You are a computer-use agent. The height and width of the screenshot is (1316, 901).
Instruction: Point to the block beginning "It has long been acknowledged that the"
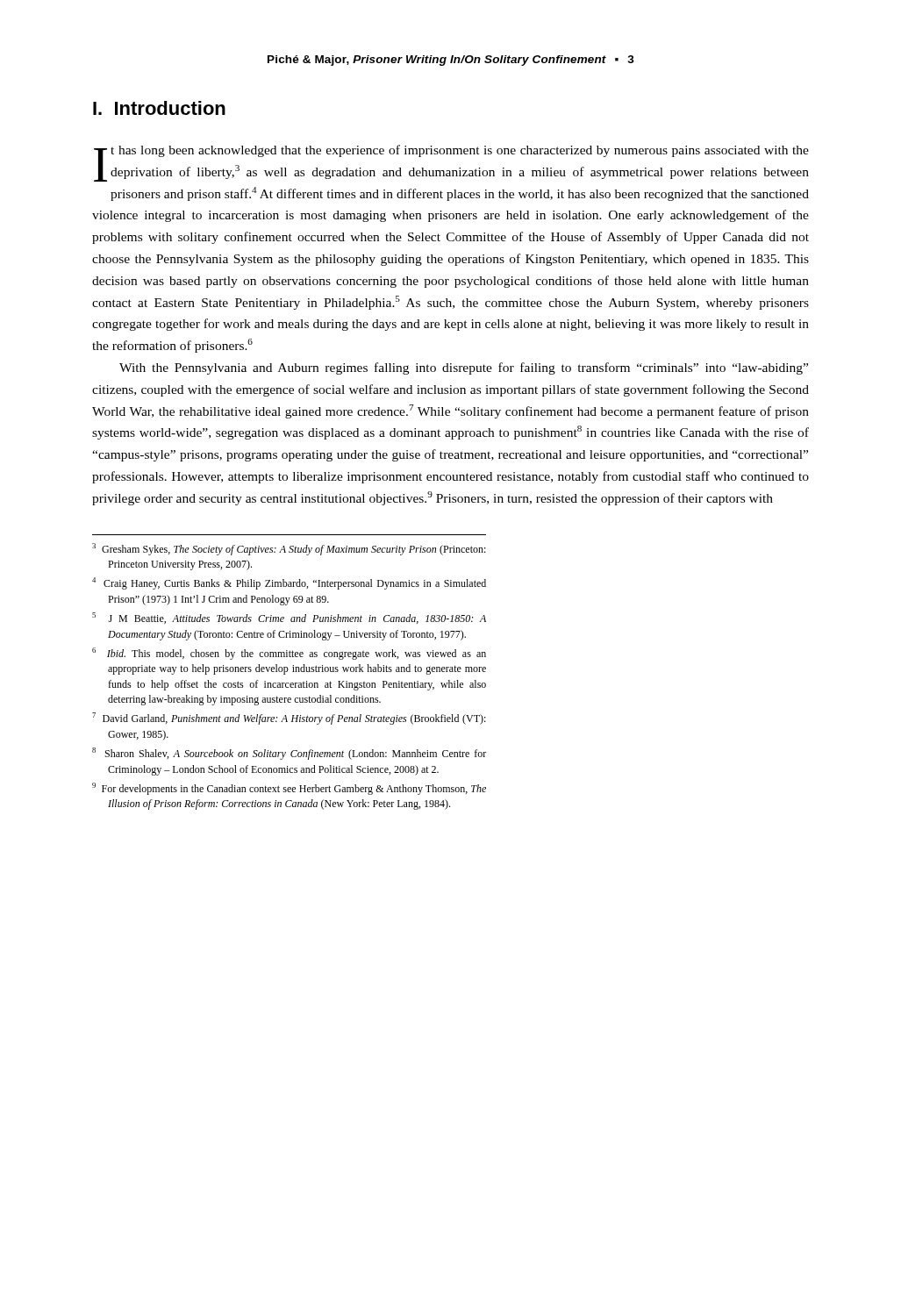click(x=450, y=248)
